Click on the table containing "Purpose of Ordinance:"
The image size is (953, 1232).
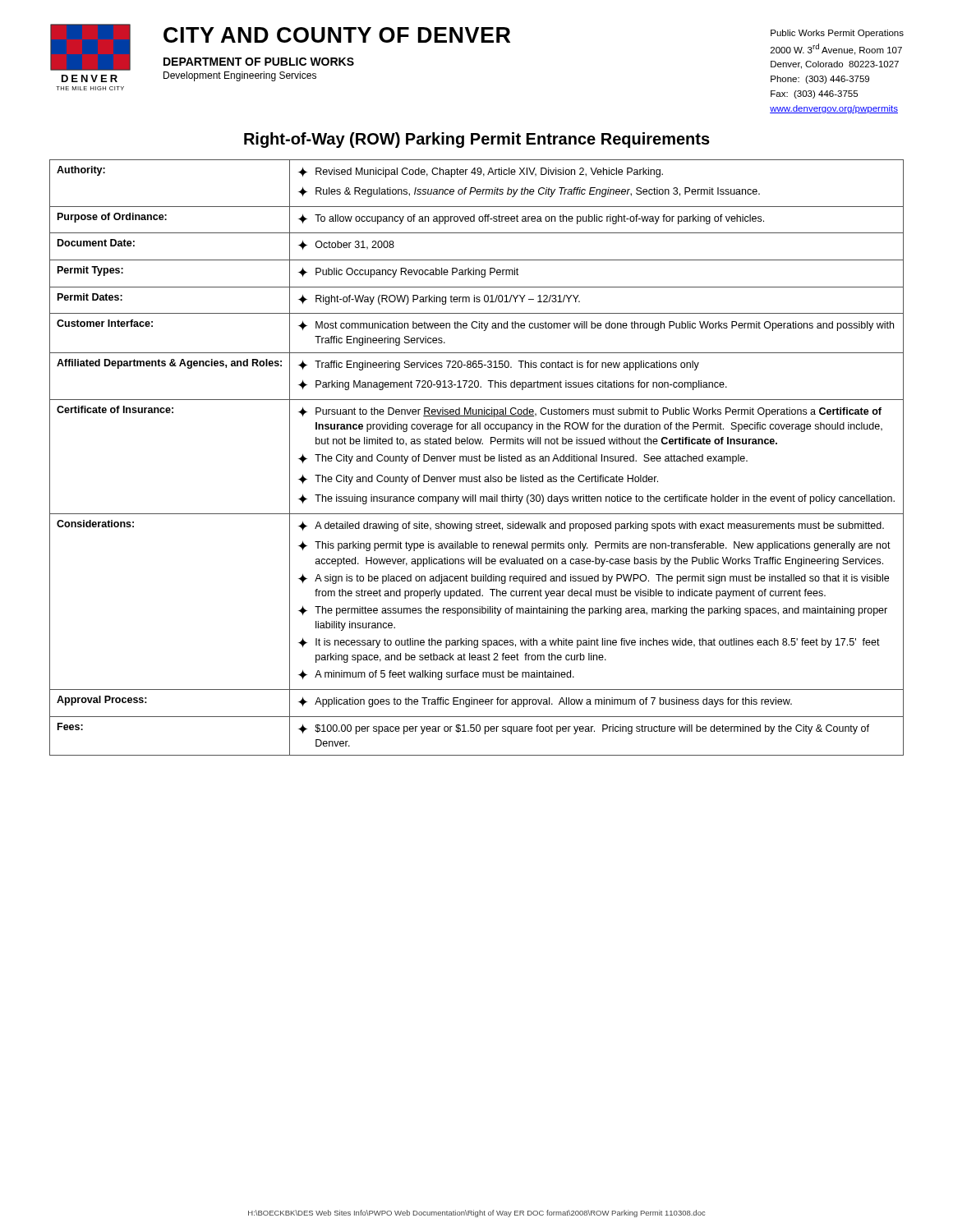(476, 457)
